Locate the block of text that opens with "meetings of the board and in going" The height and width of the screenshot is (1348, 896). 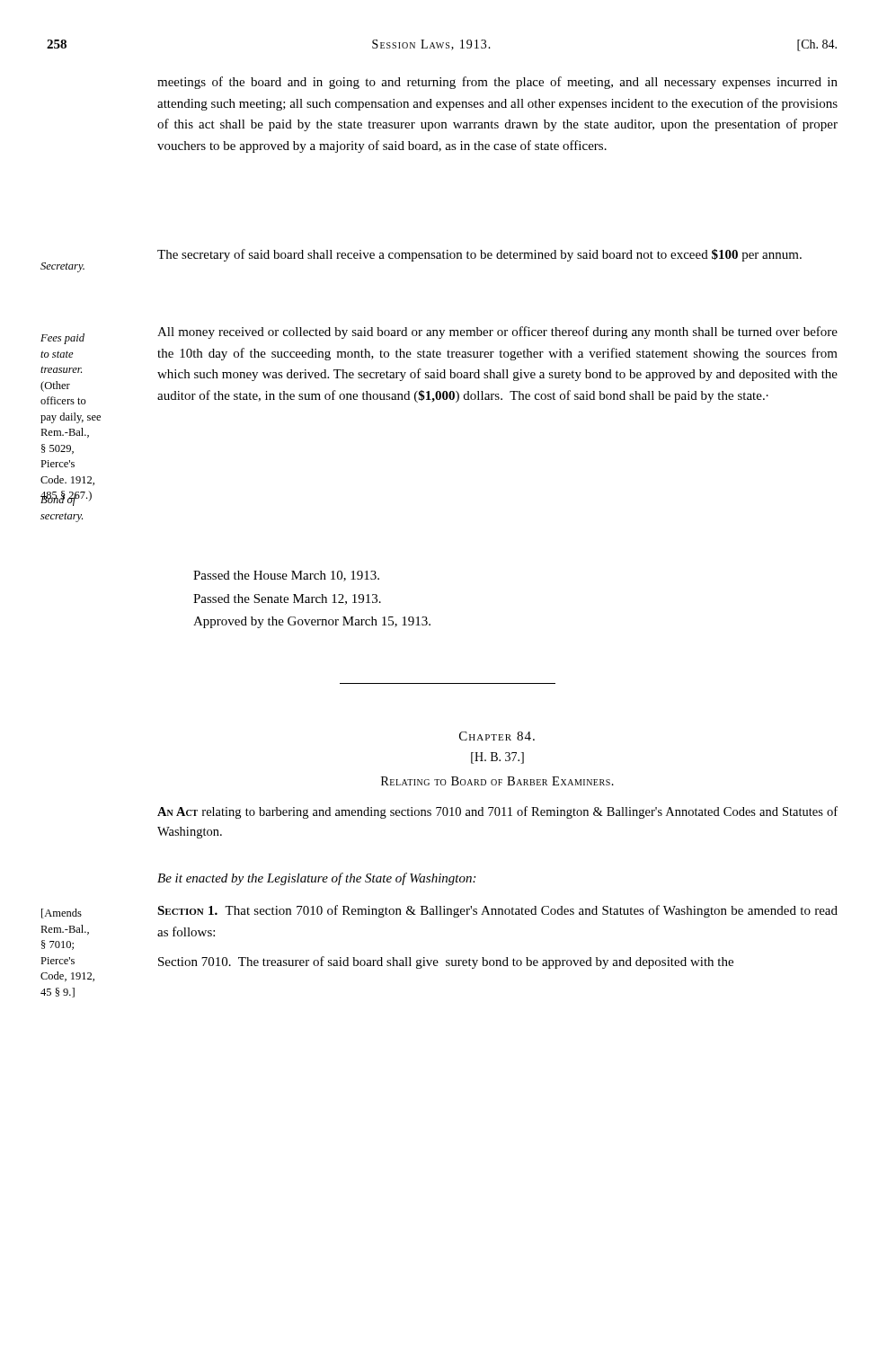point(497,114)
